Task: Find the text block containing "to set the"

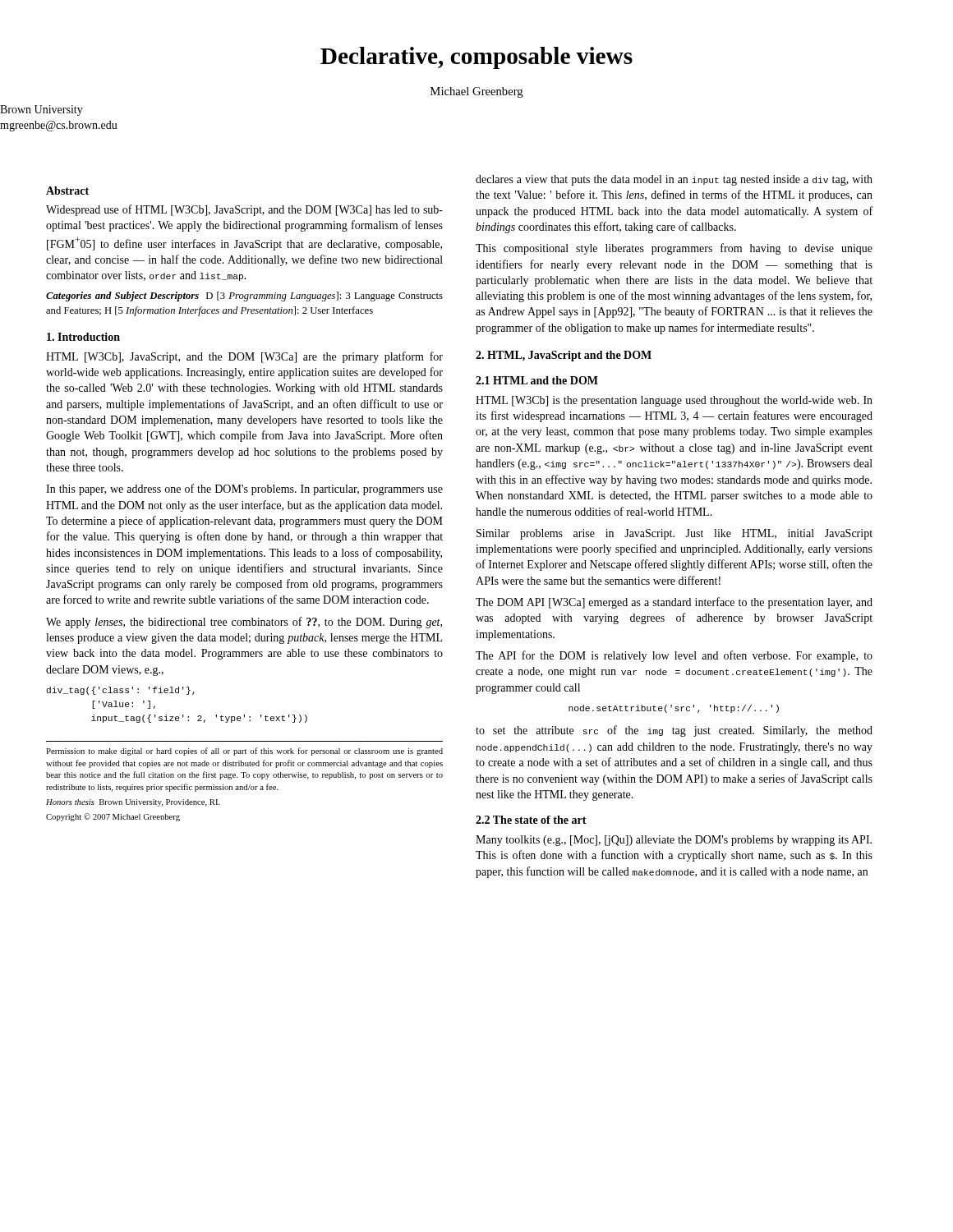Action: (x=674, y=763)
